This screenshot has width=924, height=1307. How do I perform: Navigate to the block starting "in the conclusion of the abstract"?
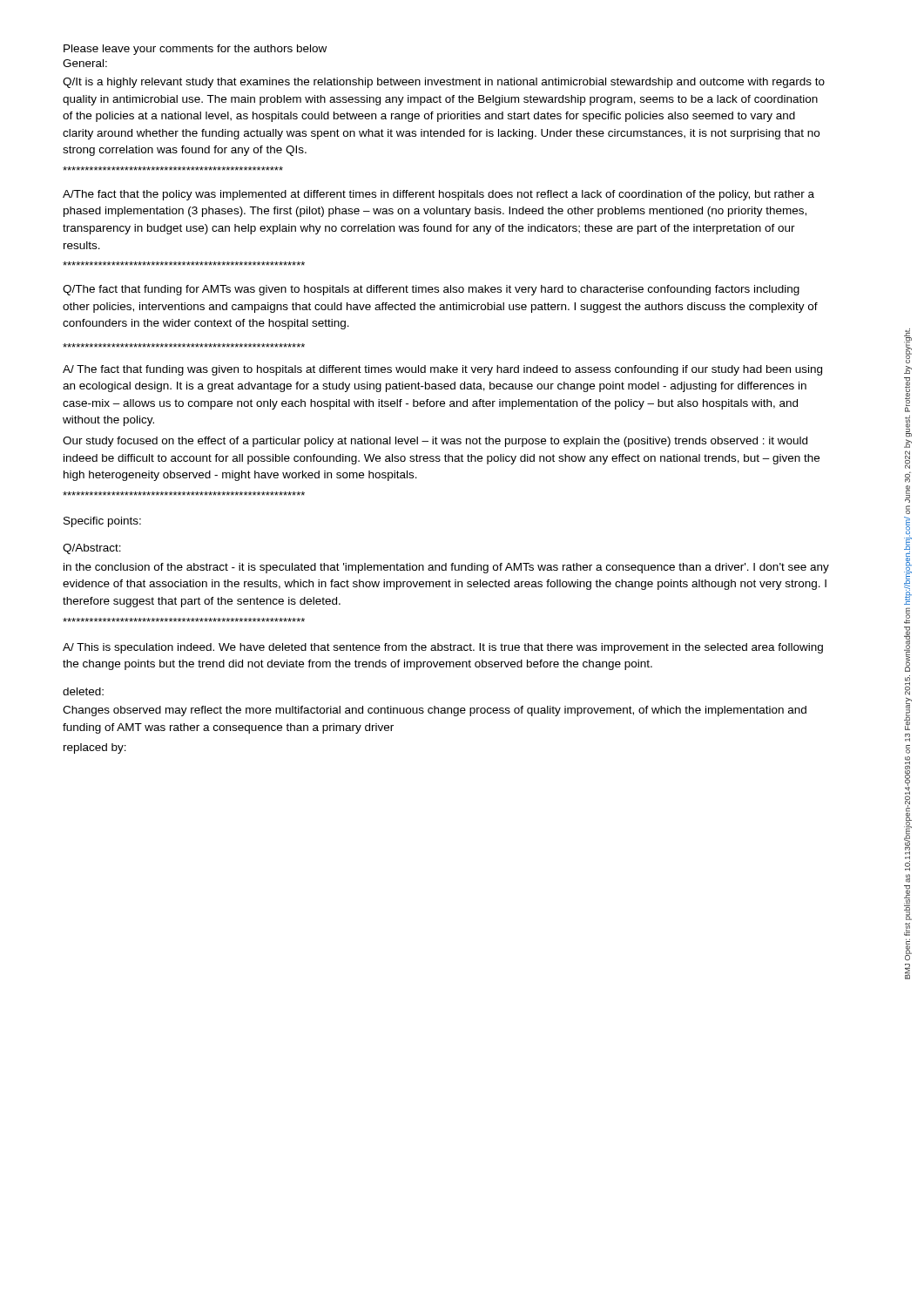446,584
